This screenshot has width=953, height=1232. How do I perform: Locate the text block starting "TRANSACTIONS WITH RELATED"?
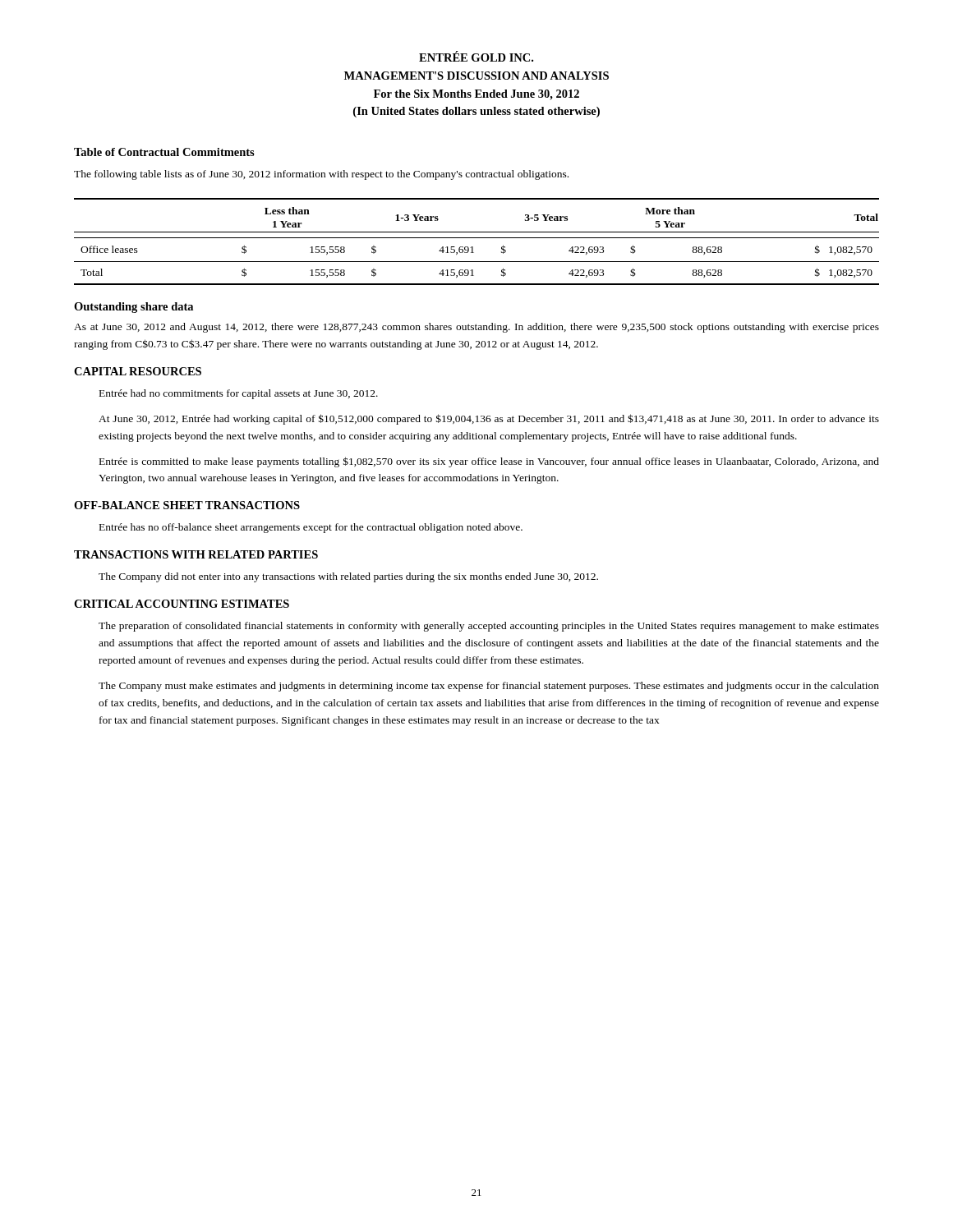coord(196,555)
